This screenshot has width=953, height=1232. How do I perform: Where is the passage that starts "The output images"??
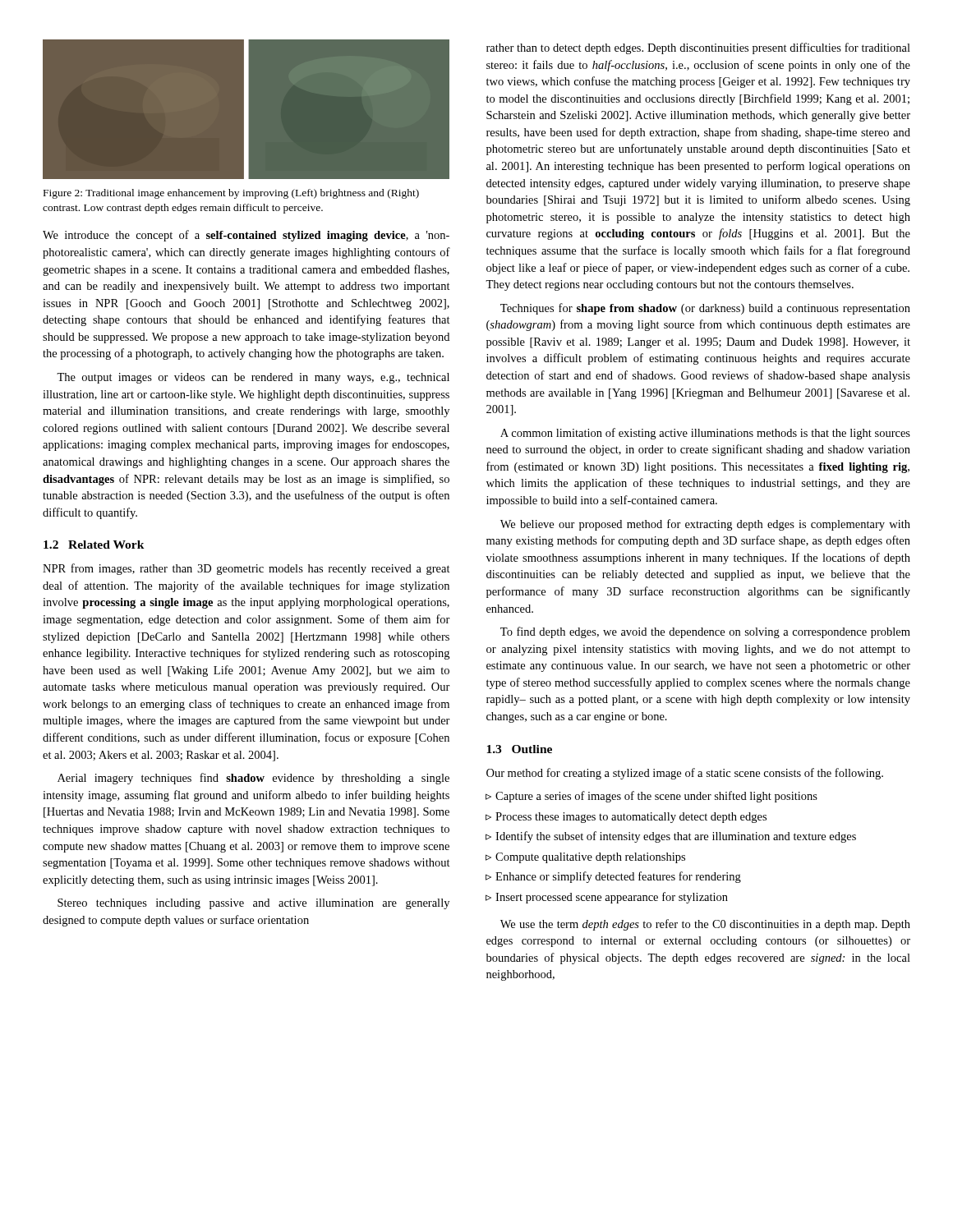coord(246,445)
